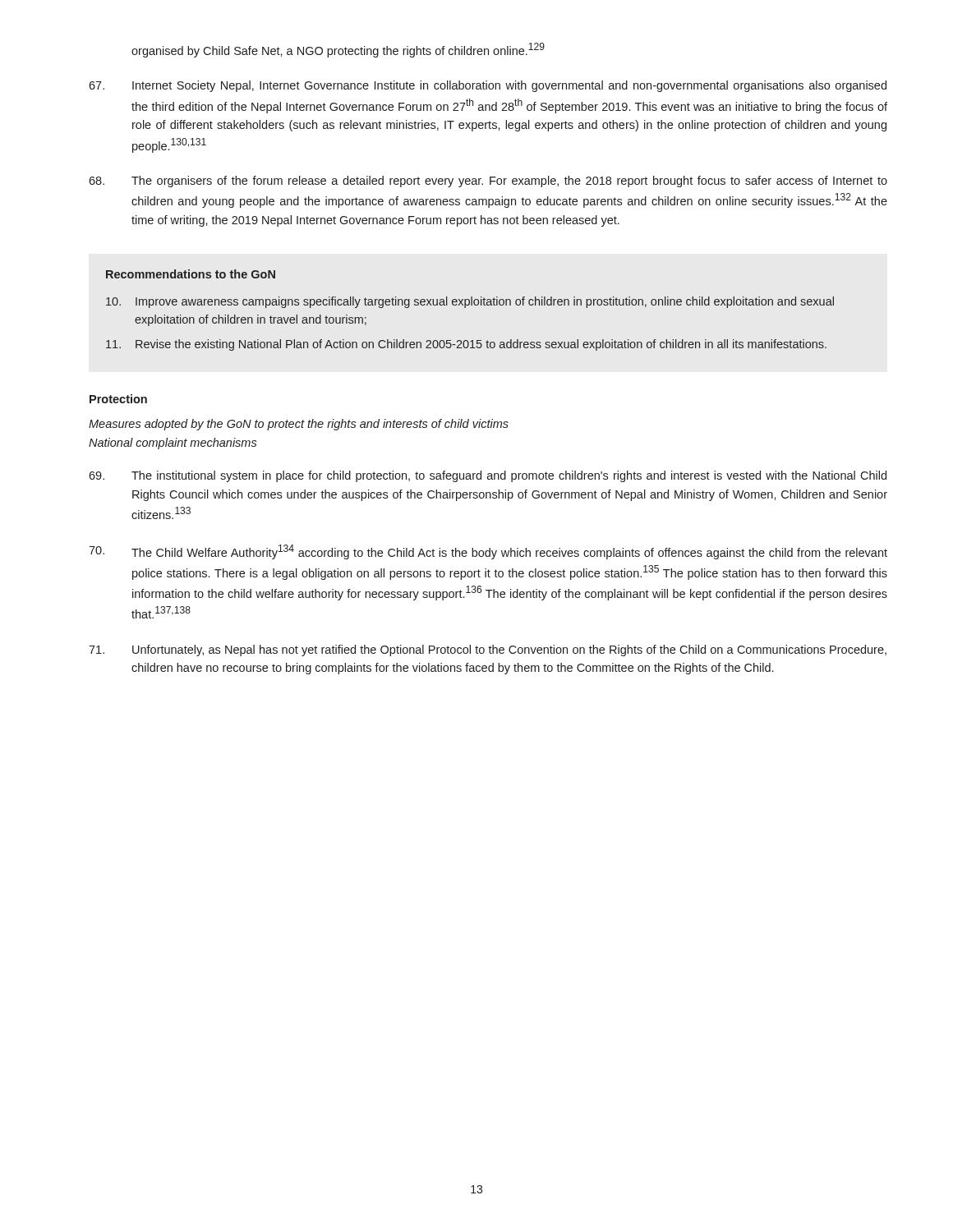The height and width of the screenshot is (1232, 953).
Task: Locate the text "National complaint mechanisms"
Action: tap(173, 443)
